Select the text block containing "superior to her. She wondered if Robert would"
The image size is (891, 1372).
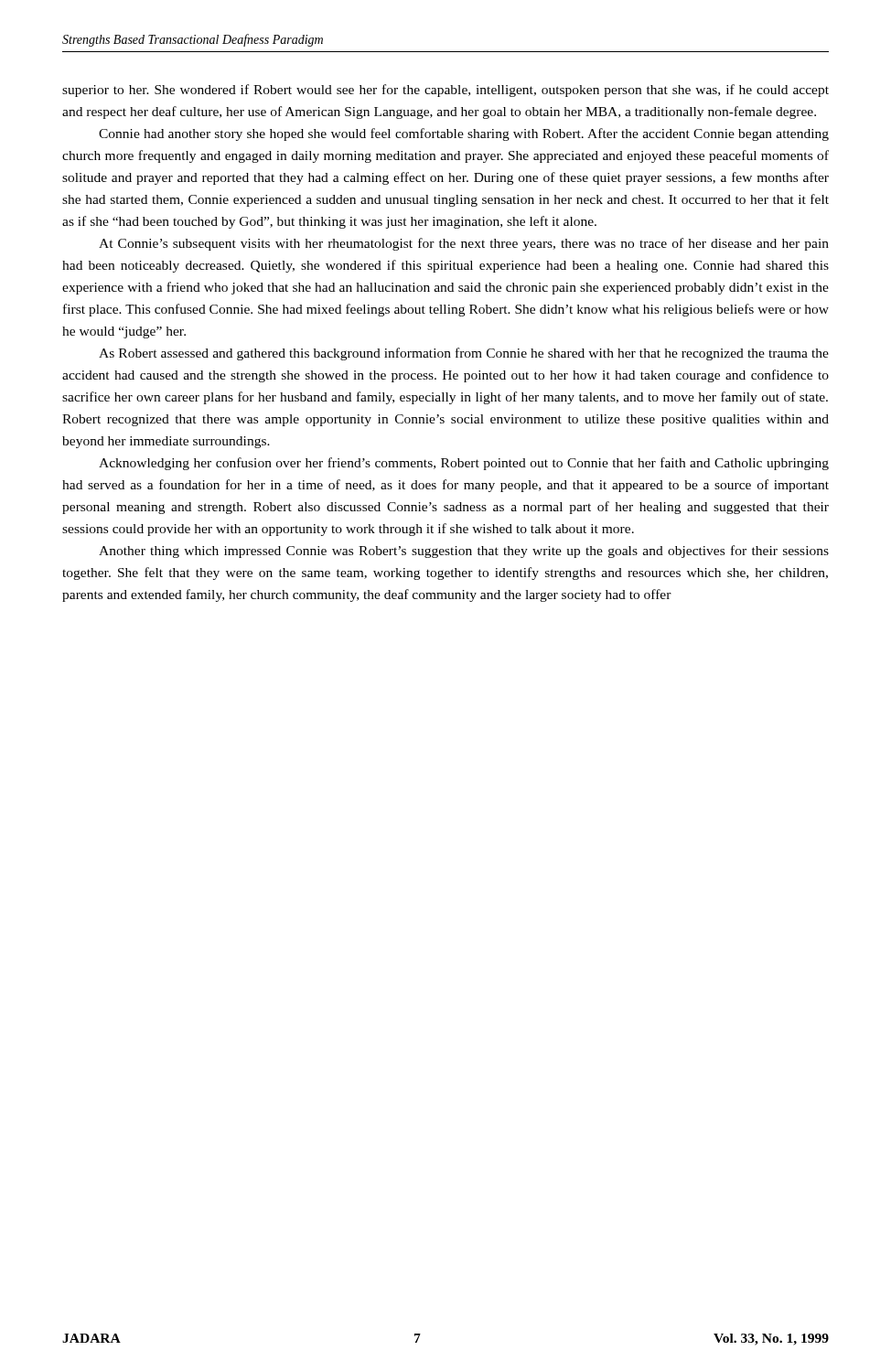tap(446, 342)
